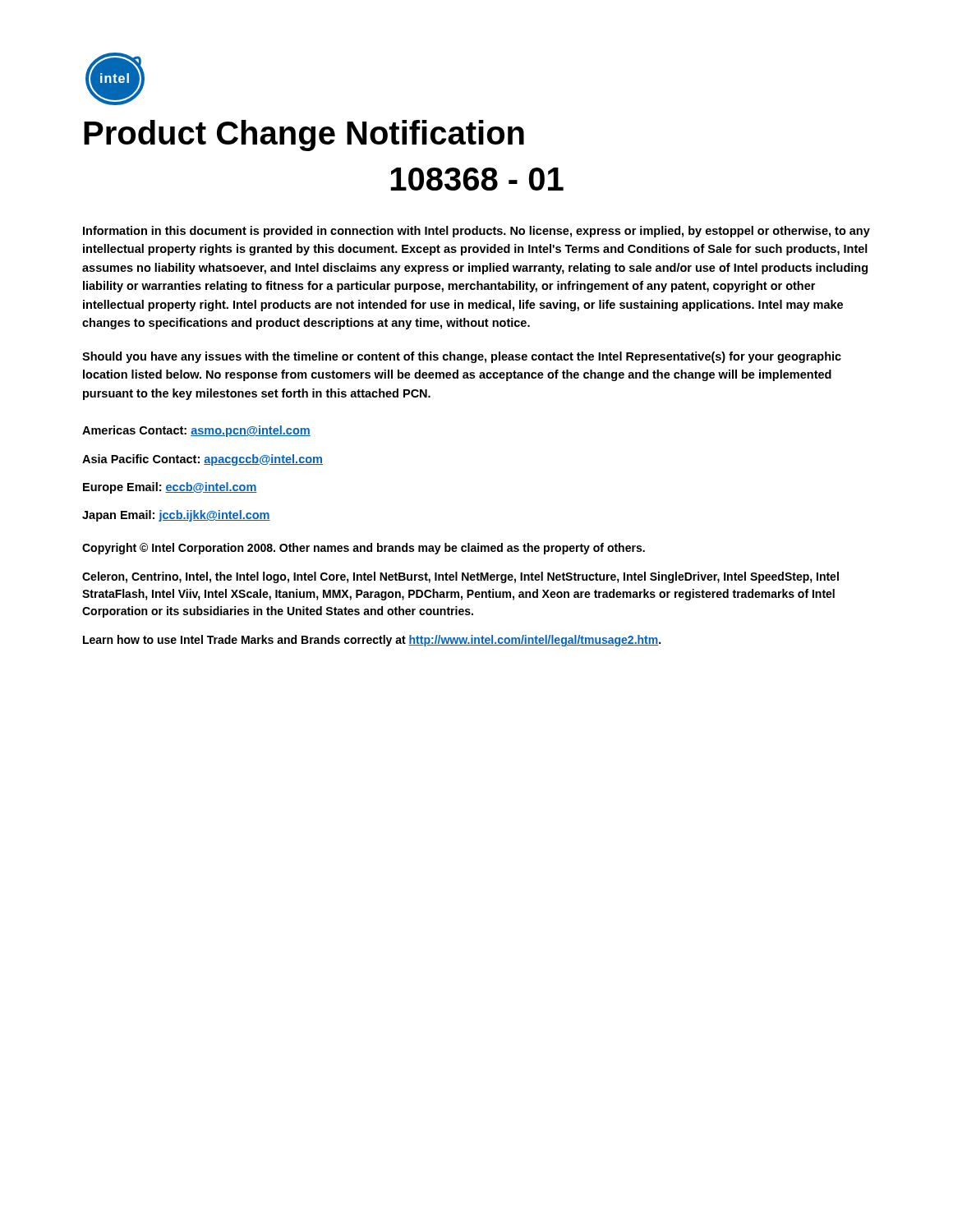This screenshot has height=1232, width=953.
Task: Locate the text block that reads "Learn how to use Intel Trade Marks"
Action: point(372,640)
